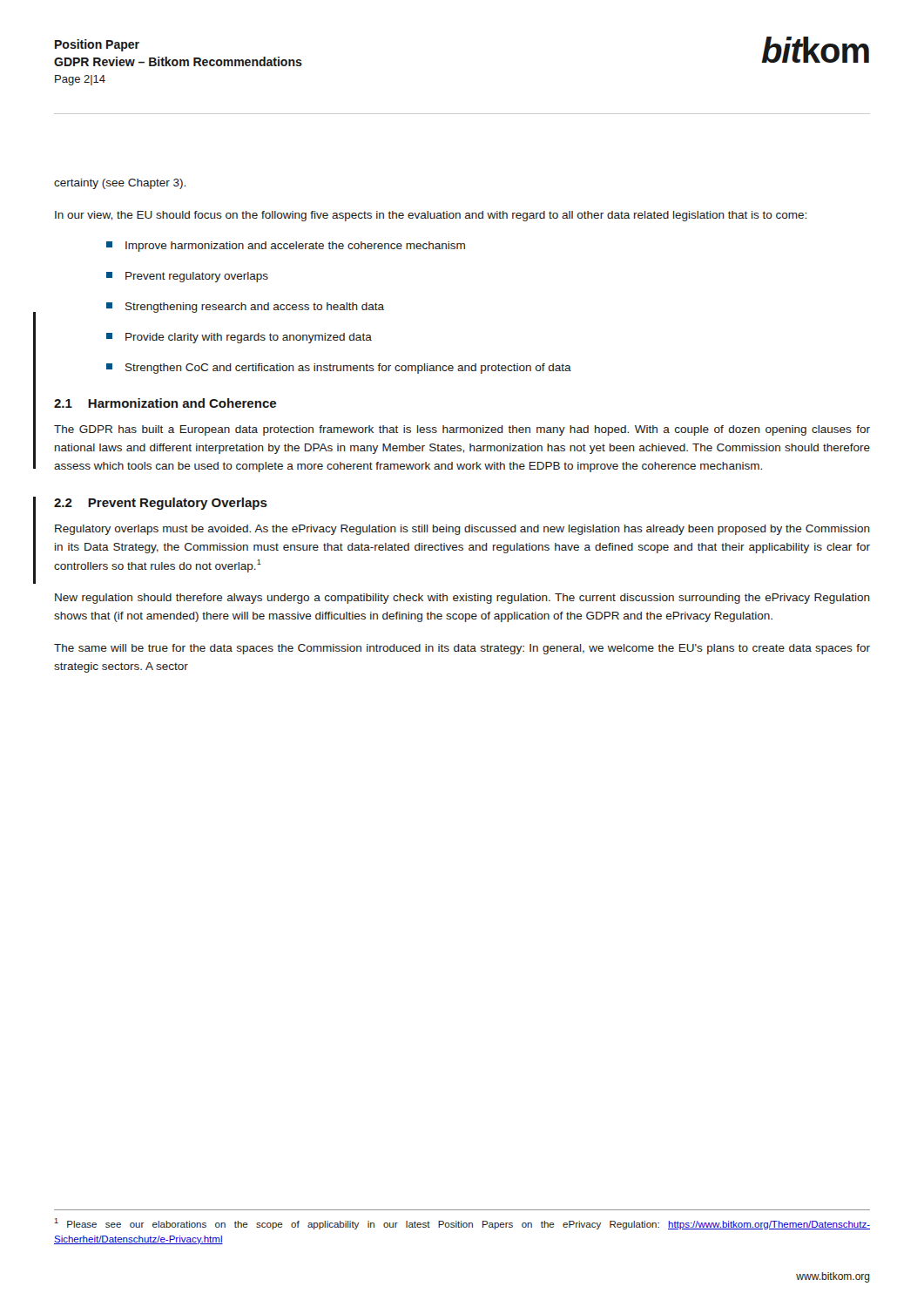Point to the block beginning "New regulation should therefore always undergo"
This screenshot has width=924, height=1307.
pyautogui.click(x=462, y=608)
